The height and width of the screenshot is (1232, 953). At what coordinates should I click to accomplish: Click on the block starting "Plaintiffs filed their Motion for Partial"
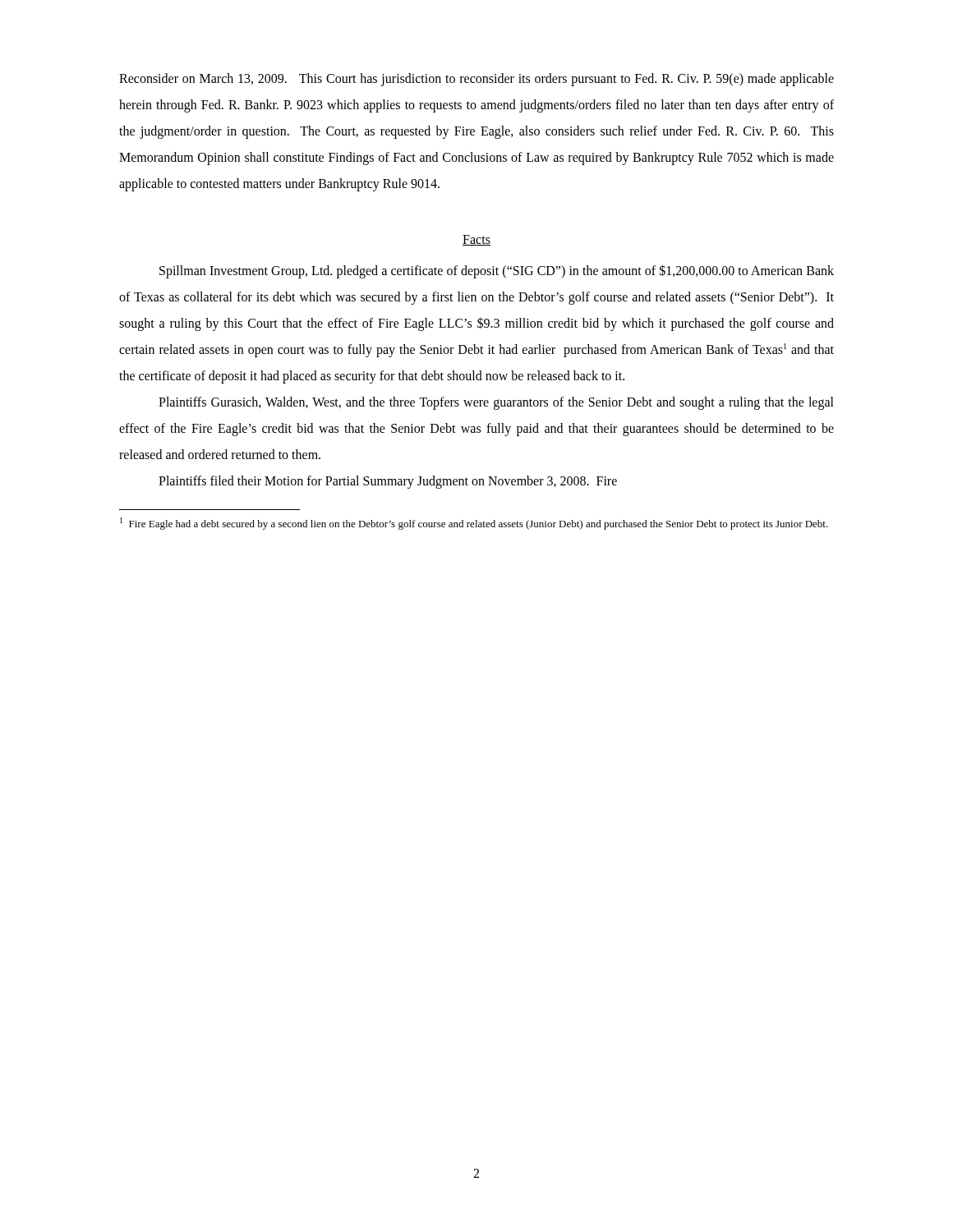tap(476, 481)
